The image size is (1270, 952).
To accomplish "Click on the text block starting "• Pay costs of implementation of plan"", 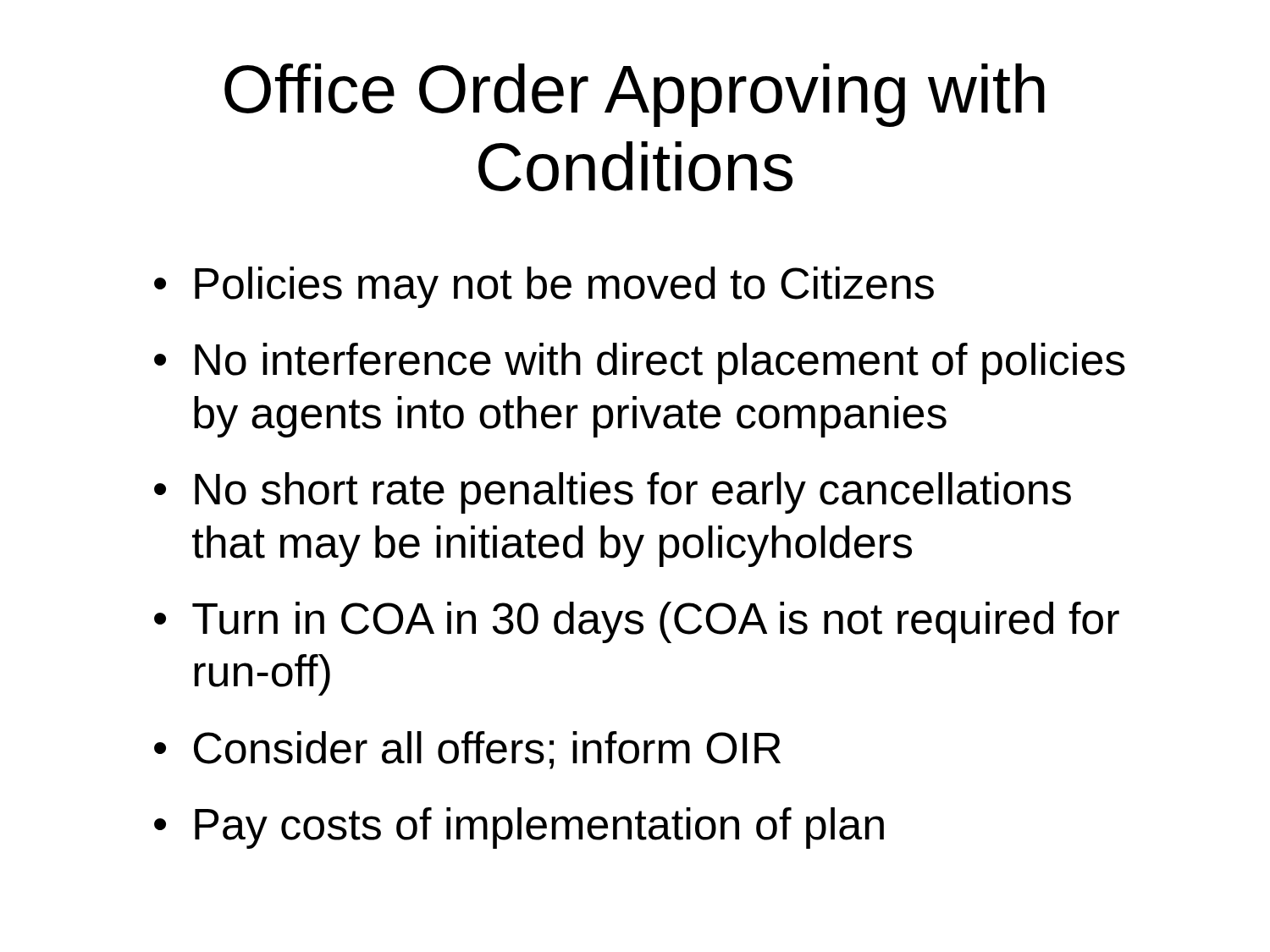I will [x=519, y=824].
